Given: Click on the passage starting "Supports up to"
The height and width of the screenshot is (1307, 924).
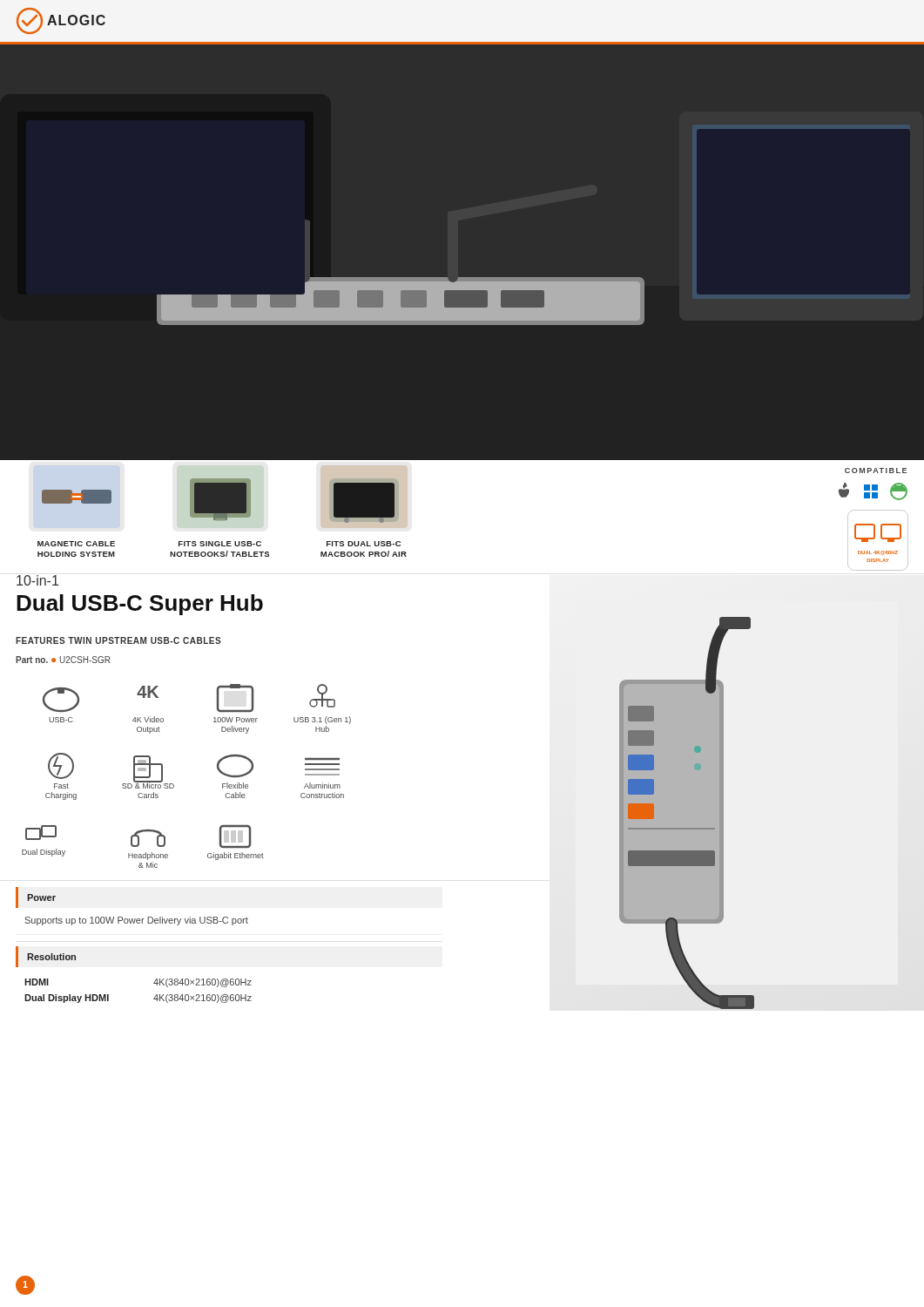Looking at the screenshot, I should click(136, 920).
